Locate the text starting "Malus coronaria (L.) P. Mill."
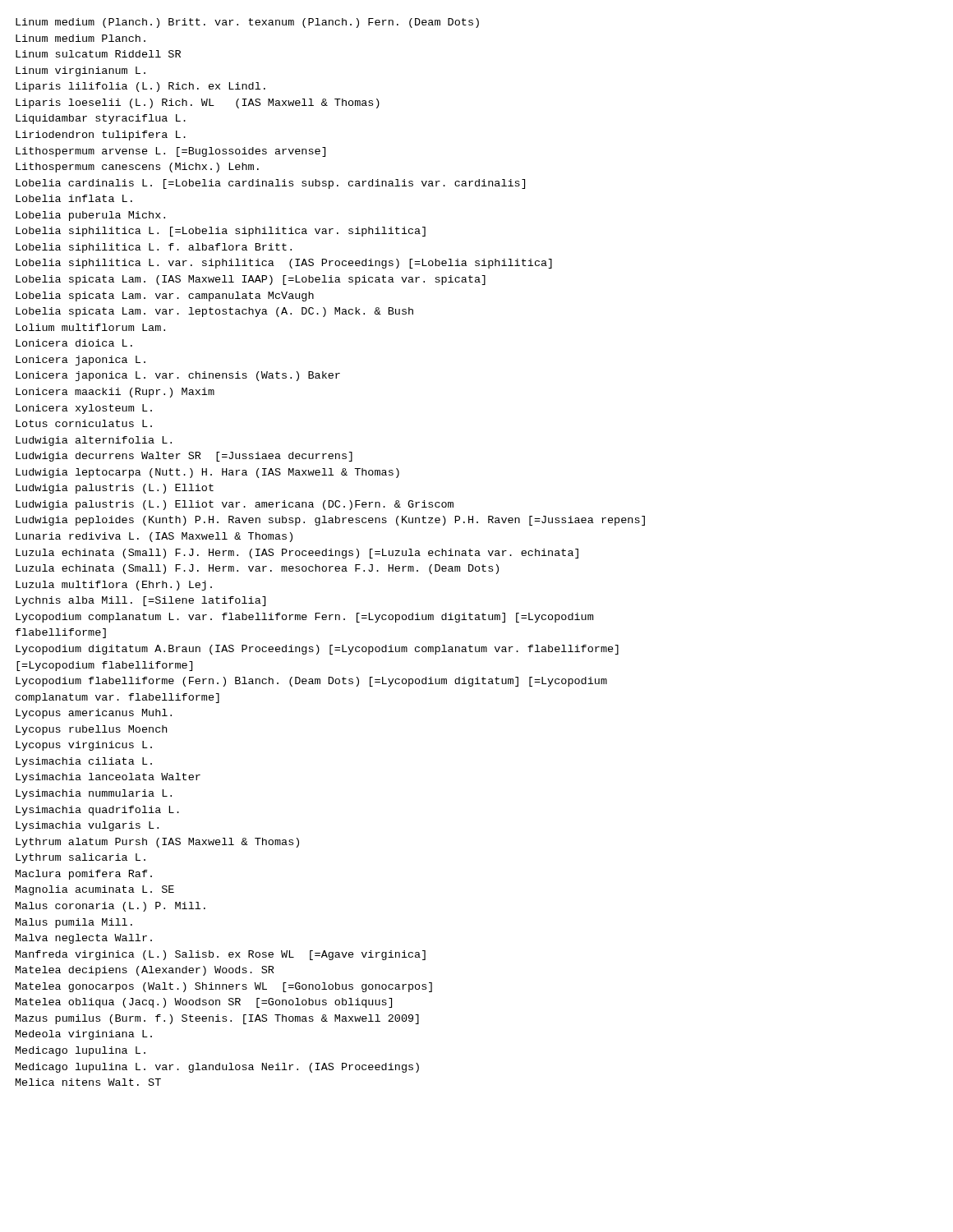Viewport: 953px width, 1232px height. click(x=111, y=906)
